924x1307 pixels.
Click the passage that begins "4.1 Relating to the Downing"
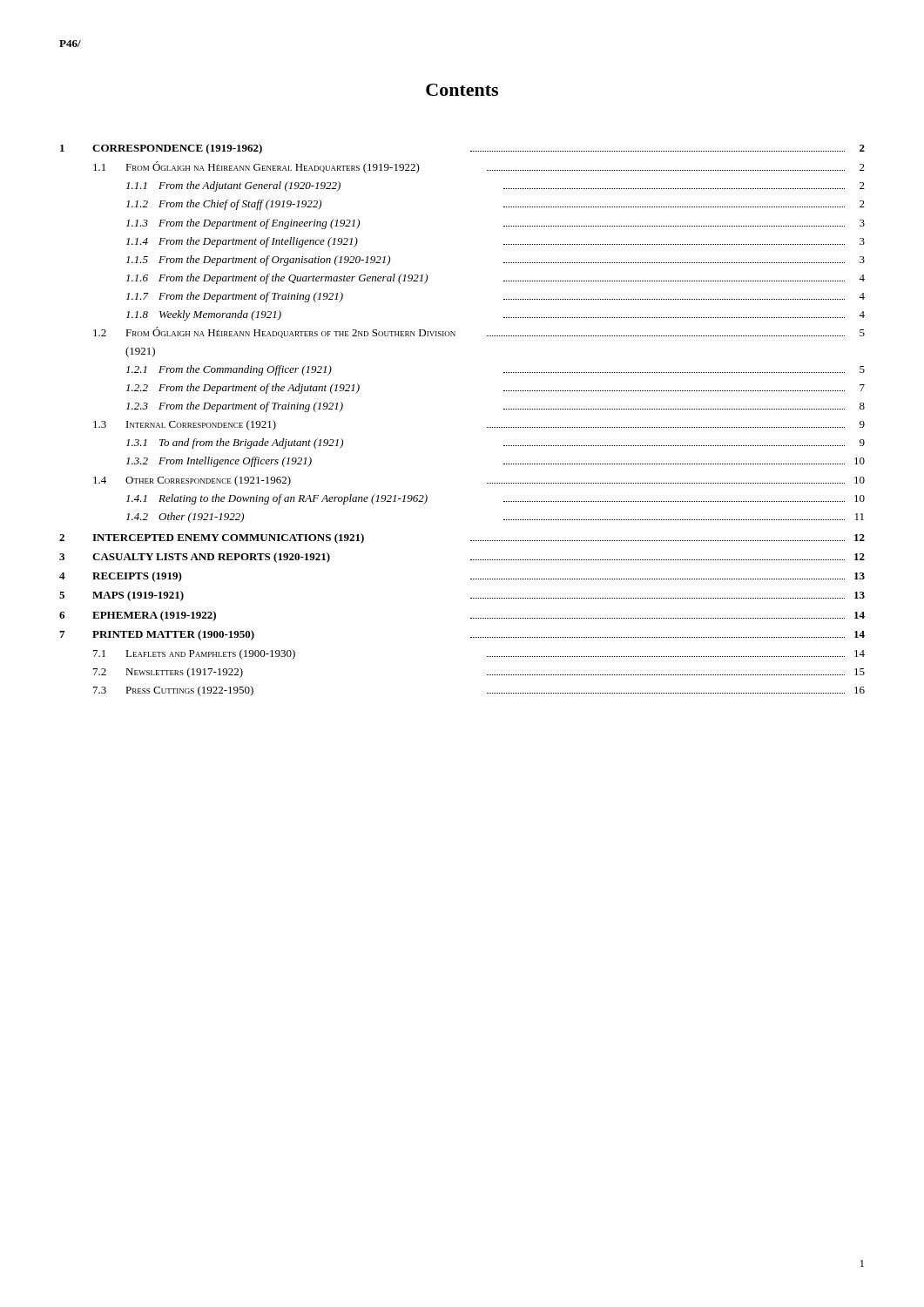[x=495, y=498]
